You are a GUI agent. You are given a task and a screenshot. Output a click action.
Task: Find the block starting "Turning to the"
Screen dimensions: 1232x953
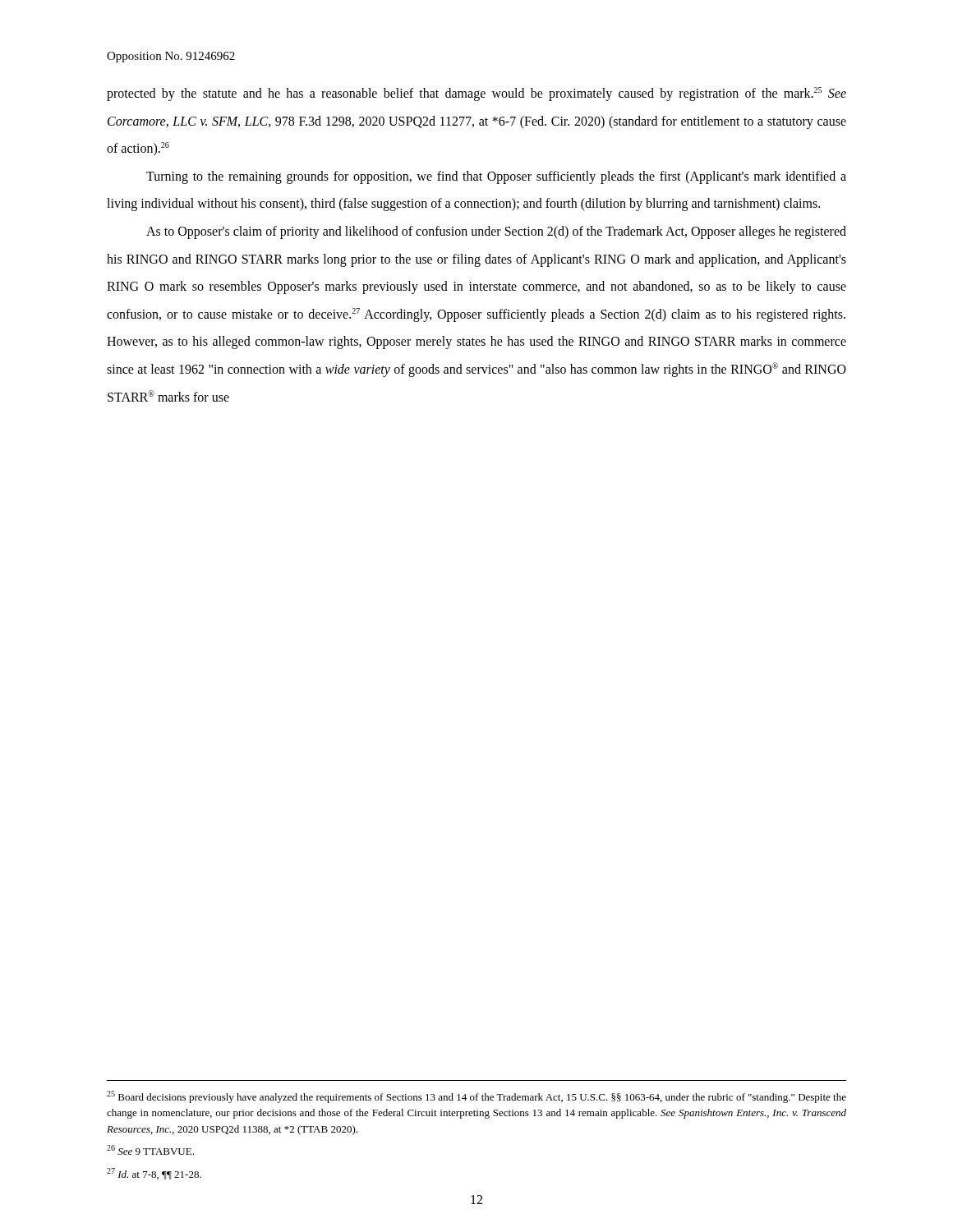pyautogui.click(x=476, y=190)
